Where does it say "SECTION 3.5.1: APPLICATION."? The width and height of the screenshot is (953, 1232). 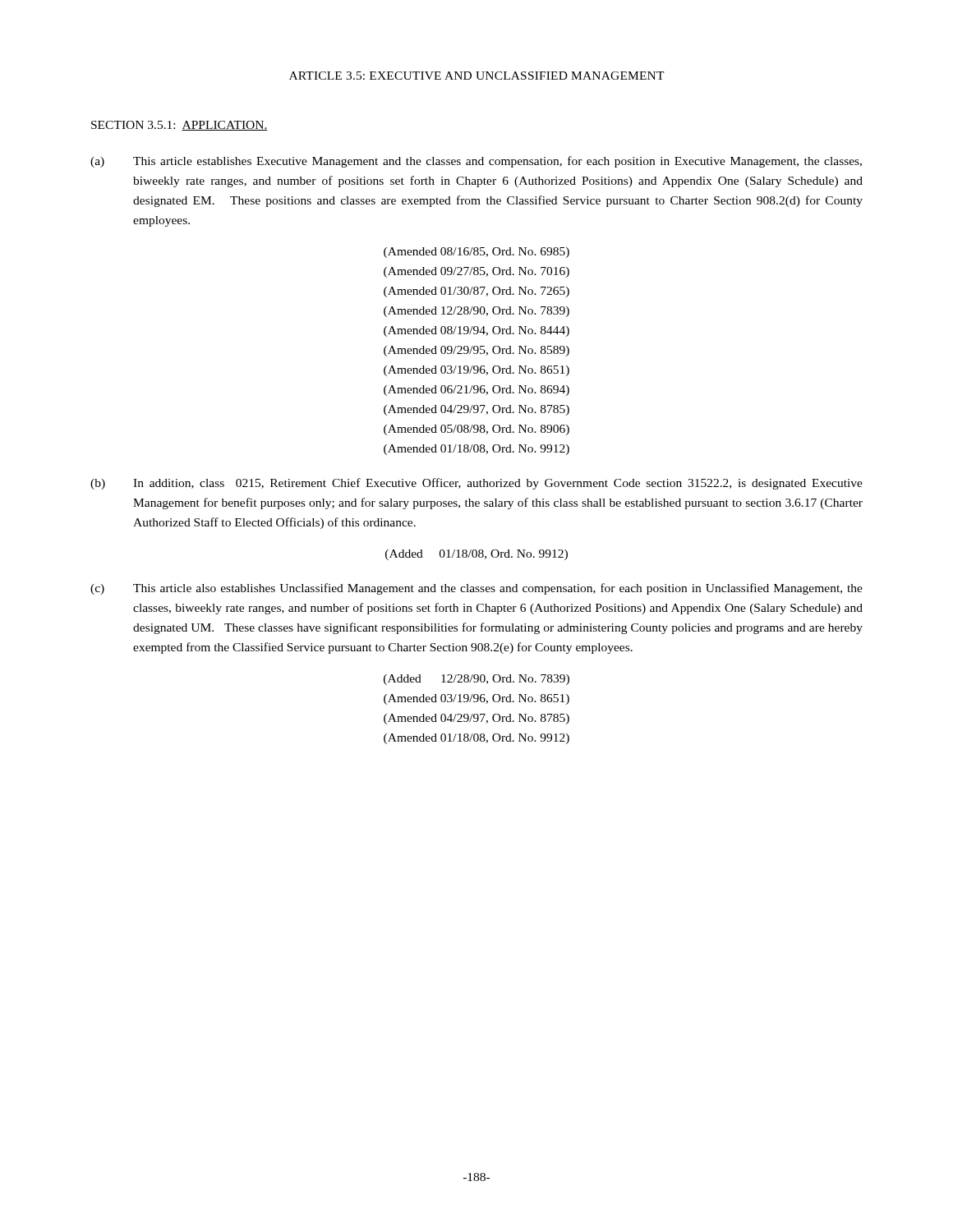point(179,124)
